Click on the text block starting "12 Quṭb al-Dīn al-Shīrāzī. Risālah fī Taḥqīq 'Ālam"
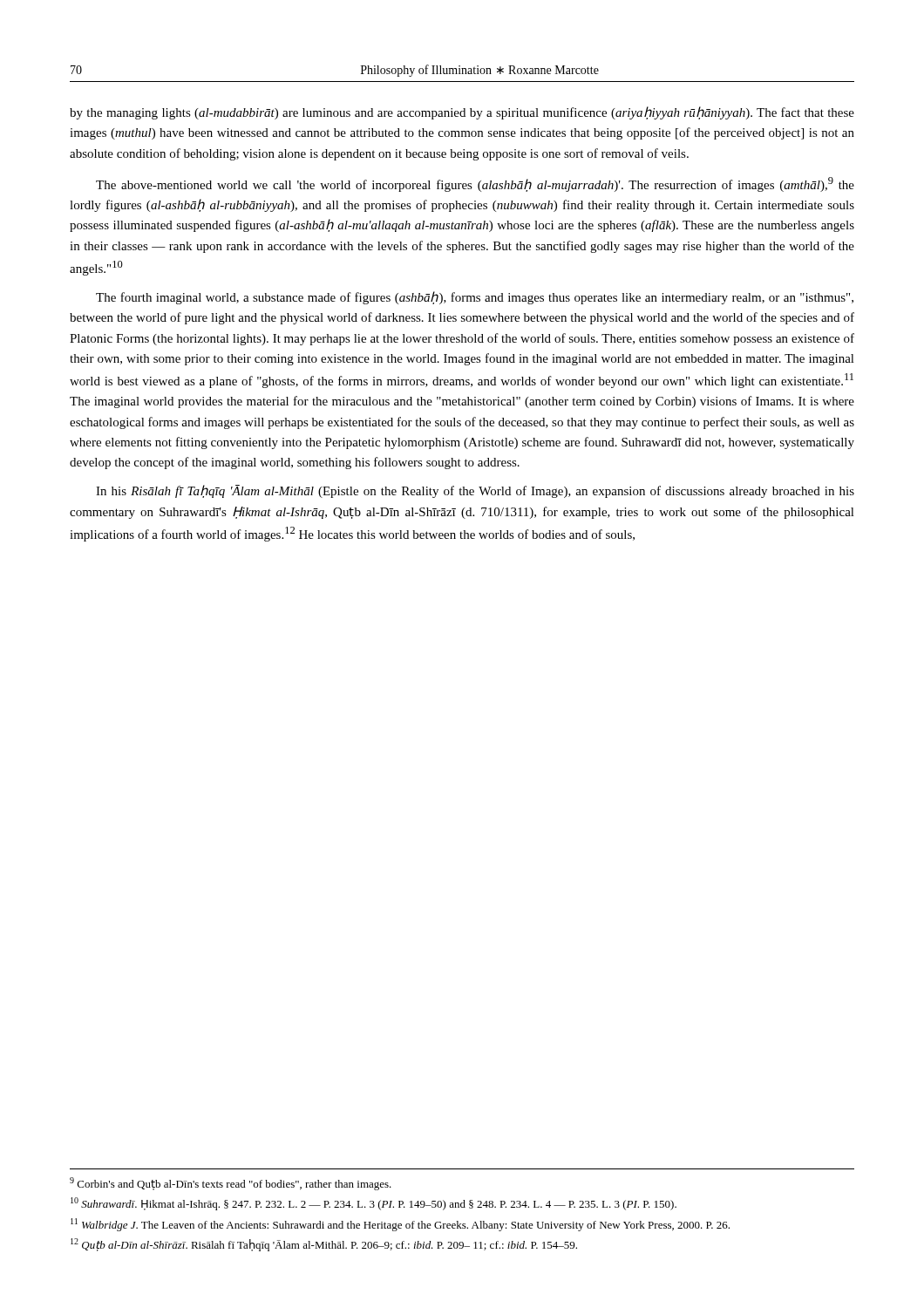 pyautogui.click(x=324, y=1244)
